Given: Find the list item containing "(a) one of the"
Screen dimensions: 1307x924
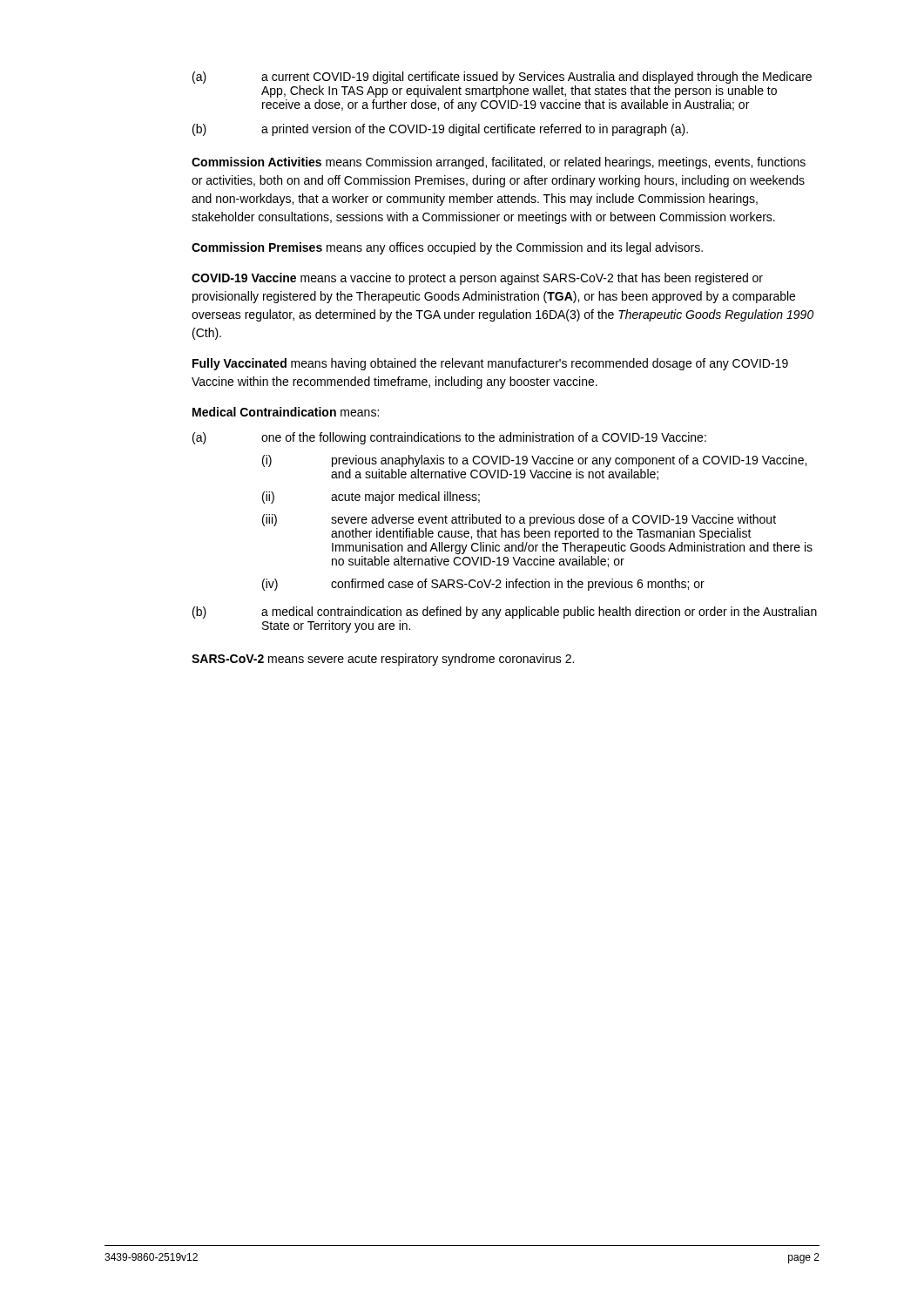Looking at the screenshot, I should click(x=506, y=513).
